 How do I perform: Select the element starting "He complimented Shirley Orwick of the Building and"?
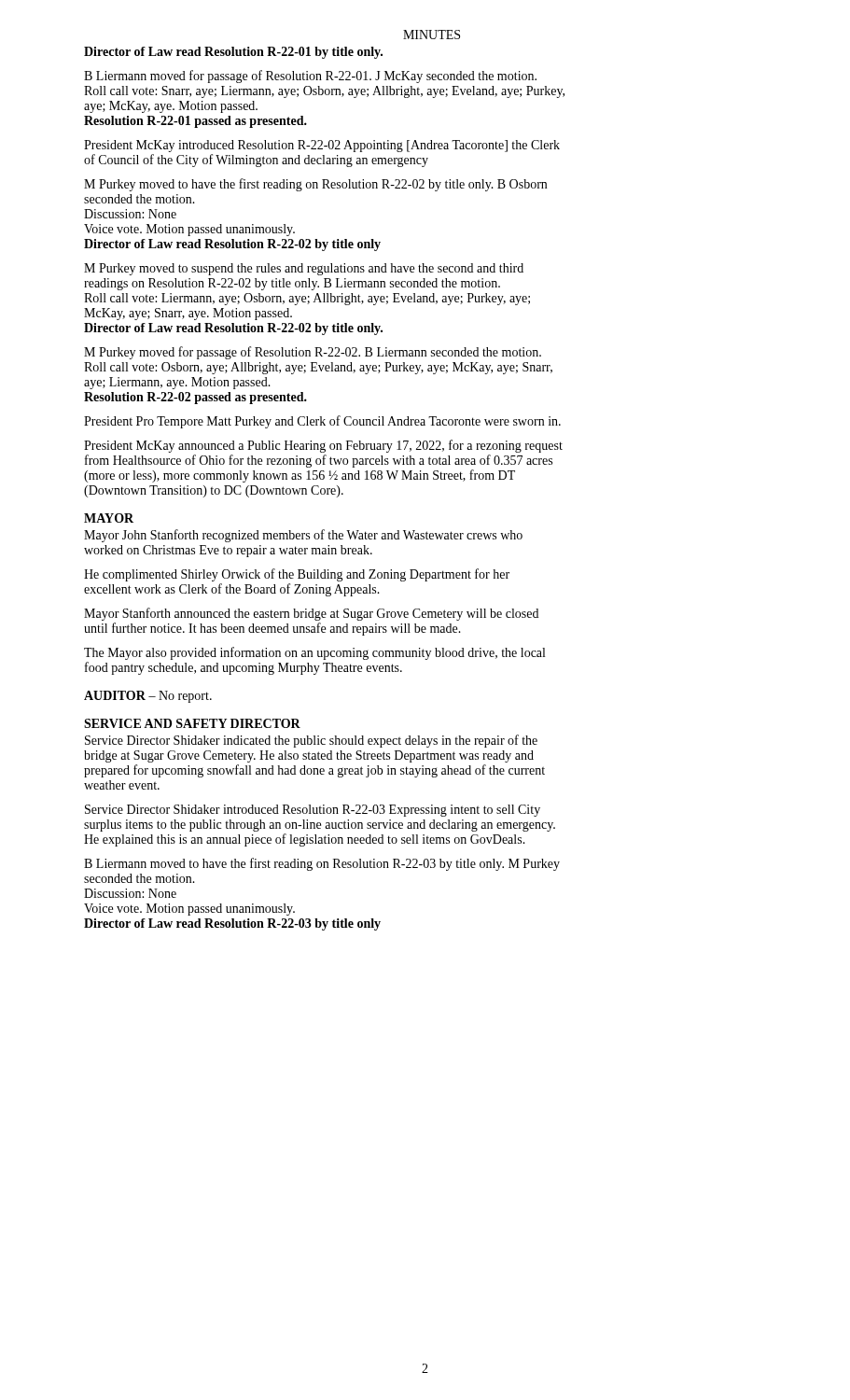[x=297, y=582]
